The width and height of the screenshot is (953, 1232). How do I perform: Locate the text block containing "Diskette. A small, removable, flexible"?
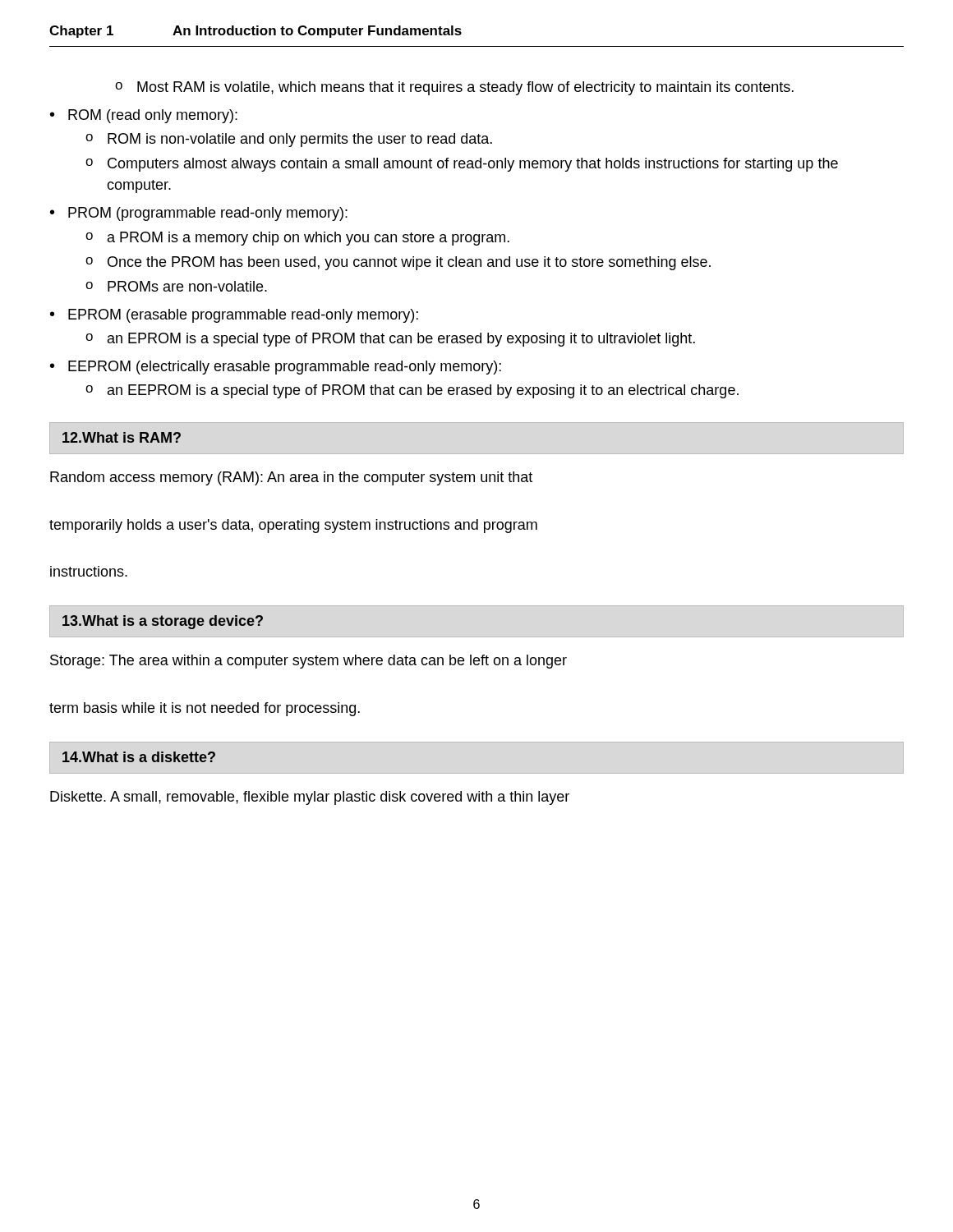309,796
